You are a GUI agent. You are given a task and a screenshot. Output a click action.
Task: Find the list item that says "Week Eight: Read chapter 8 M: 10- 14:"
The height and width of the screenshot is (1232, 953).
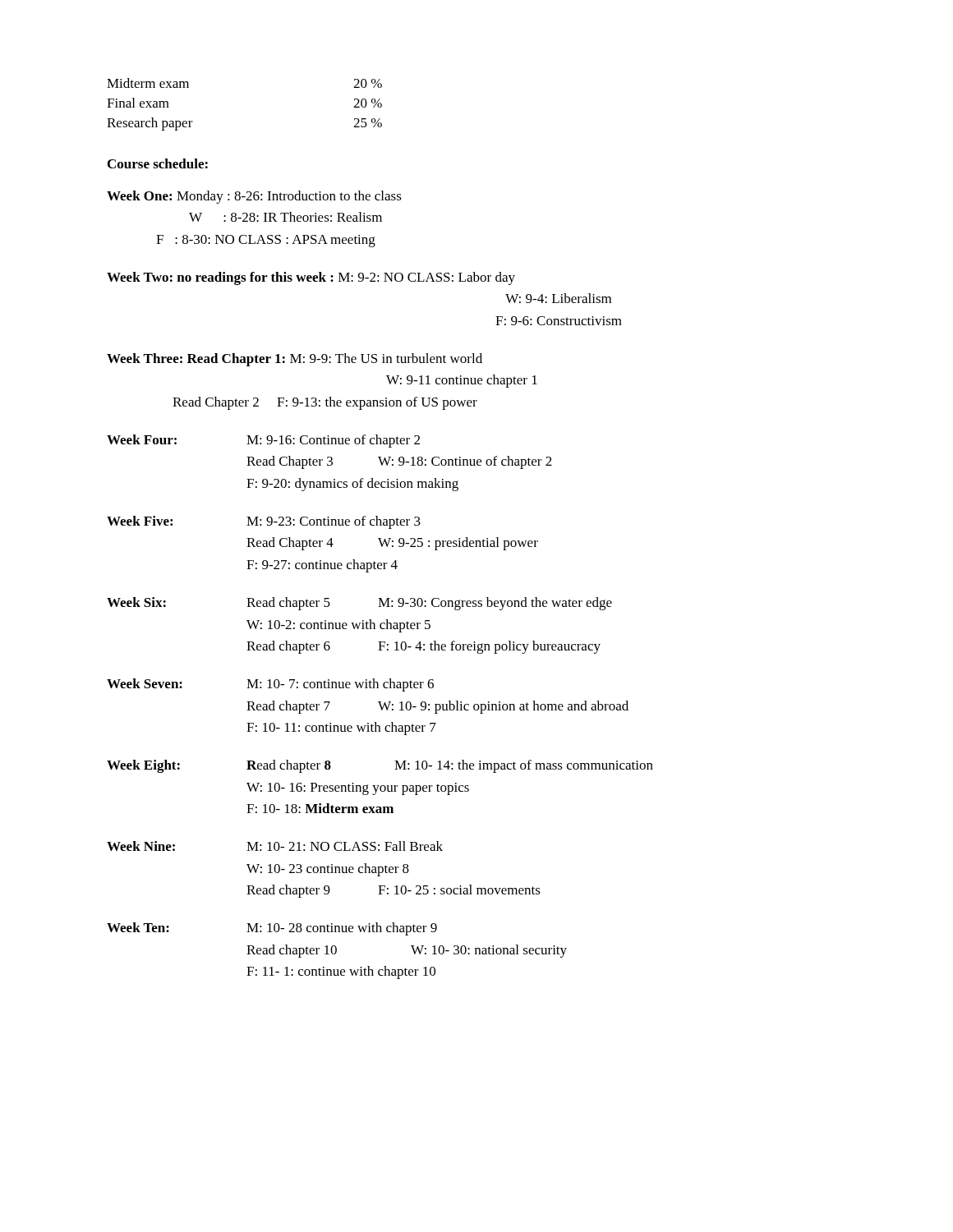coord(476,787)
